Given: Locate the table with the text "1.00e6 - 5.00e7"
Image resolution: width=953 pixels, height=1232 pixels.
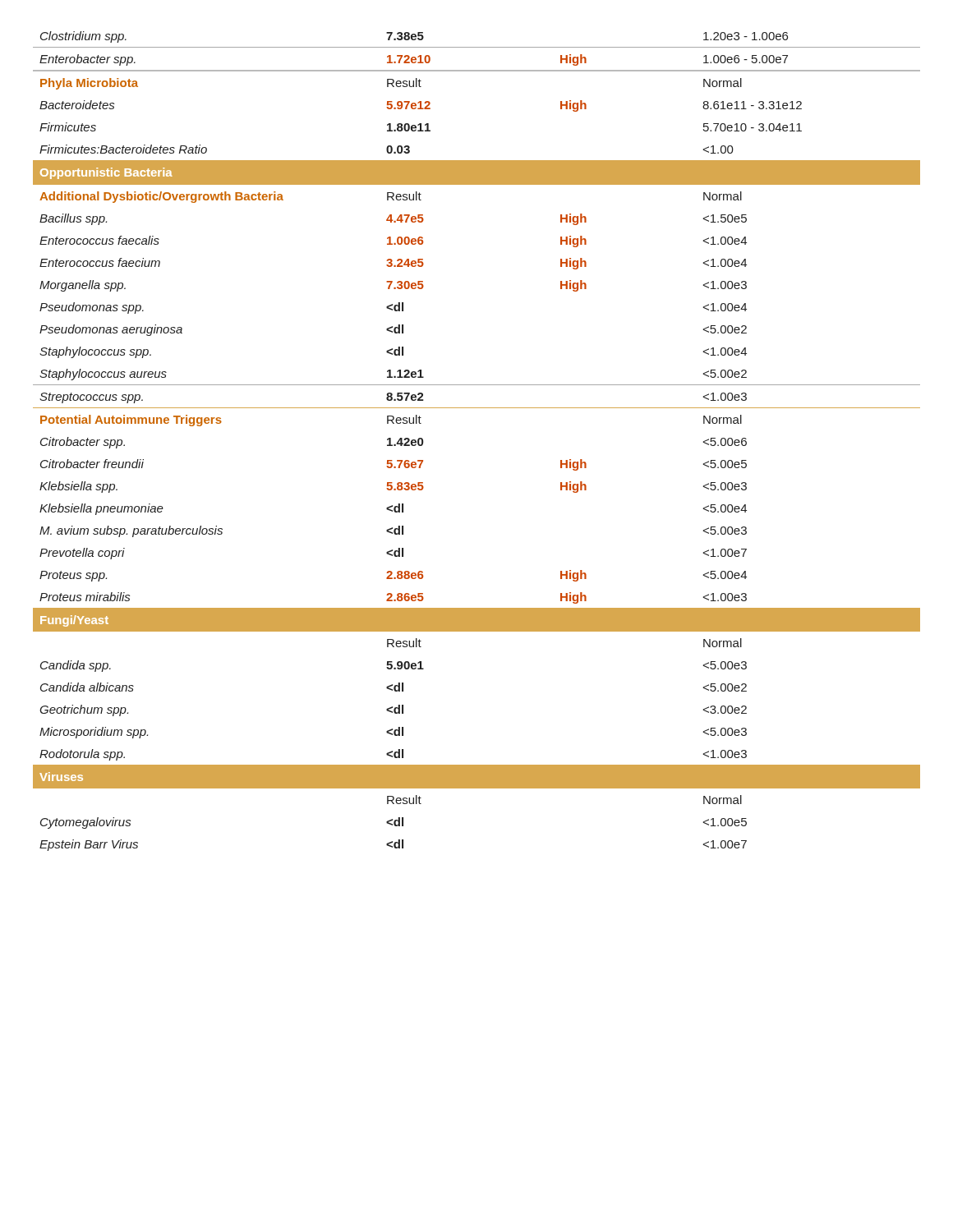Looking at the screenshot, I should pyautogui.click(x=476, y=440).
